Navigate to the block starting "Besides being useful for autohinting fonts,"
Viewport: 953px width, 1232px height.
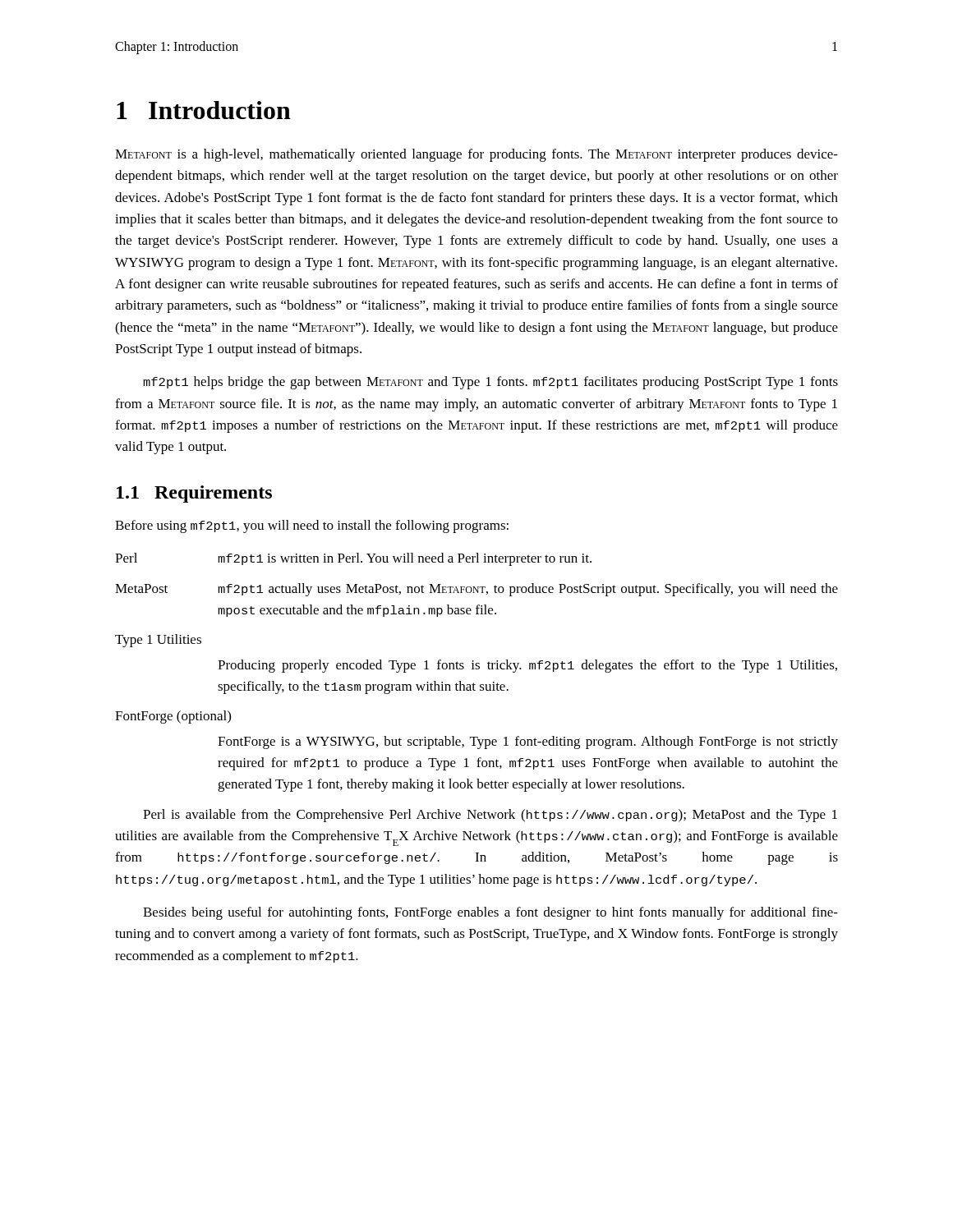[476, 934]
